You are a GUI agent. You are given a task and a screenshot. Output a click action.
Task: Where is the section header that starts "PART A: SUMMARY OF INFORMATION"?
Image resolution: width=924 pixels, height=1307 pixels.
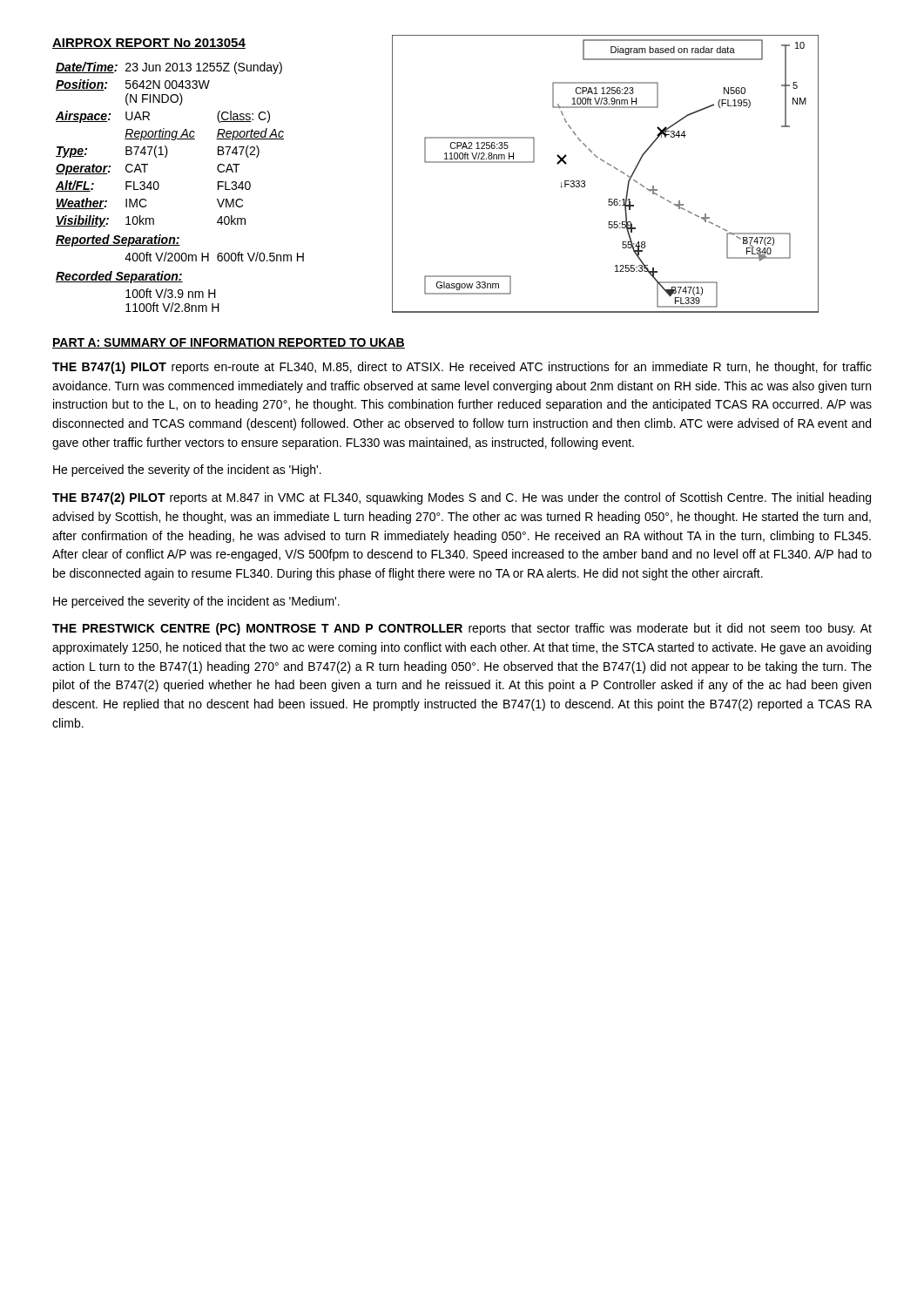coord(229,342)
